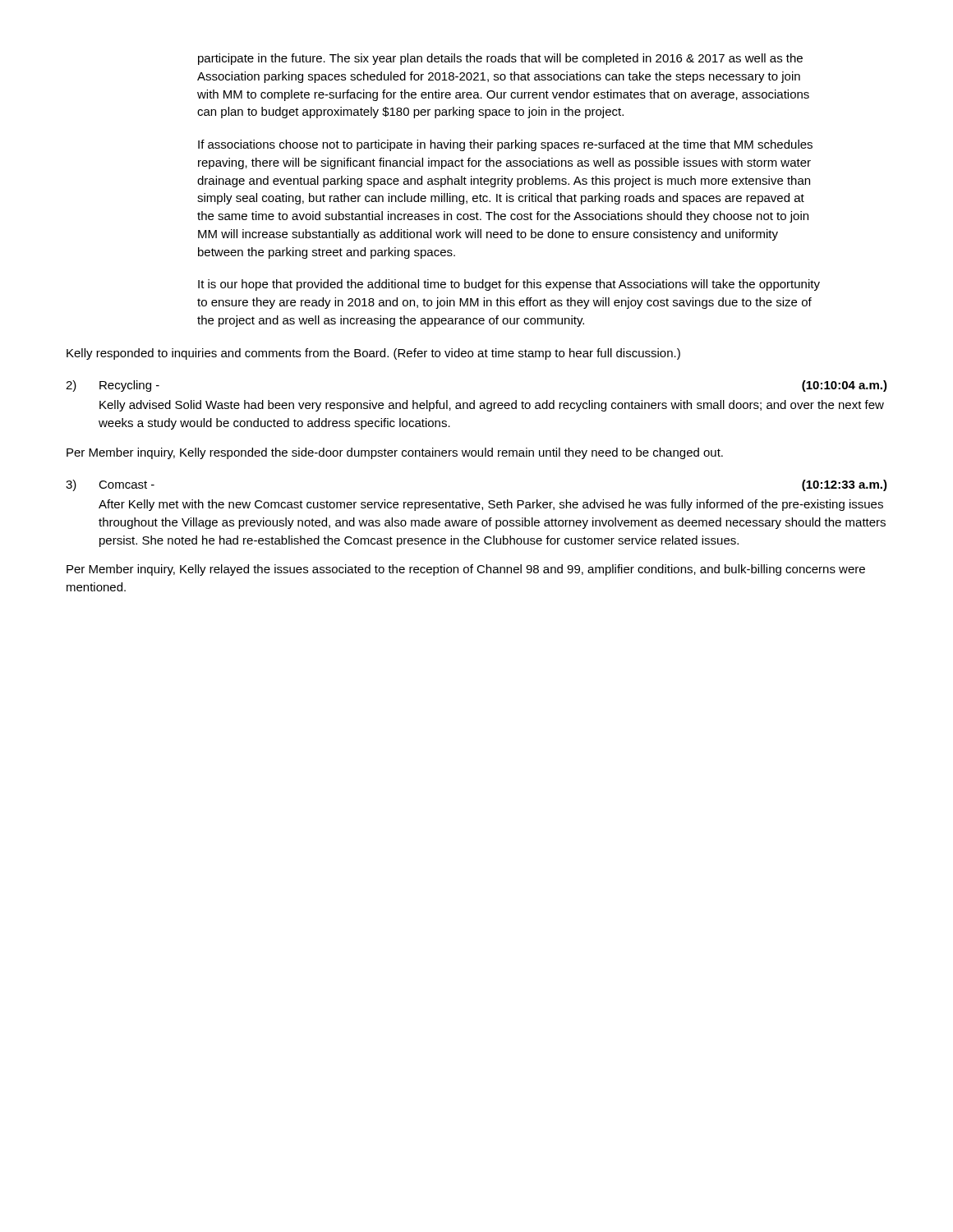Image resolution: width=953 pixels, height=1232 pixels.
Task: Locate the block of text that opens with "3) Comcast -"
Action: coord(476,512)
